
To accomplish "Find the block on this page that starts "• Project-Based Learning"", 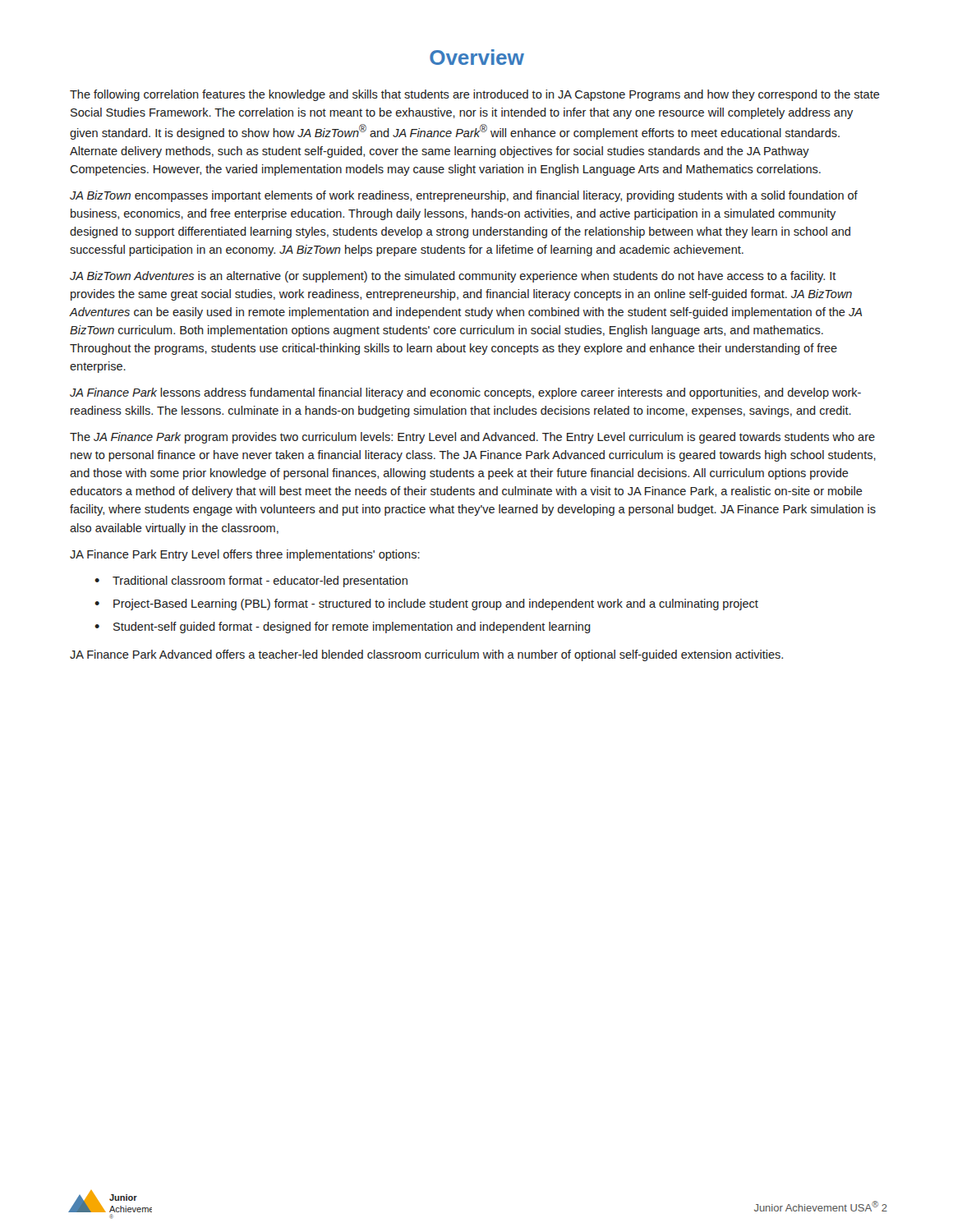I will (x=489, y=604).
